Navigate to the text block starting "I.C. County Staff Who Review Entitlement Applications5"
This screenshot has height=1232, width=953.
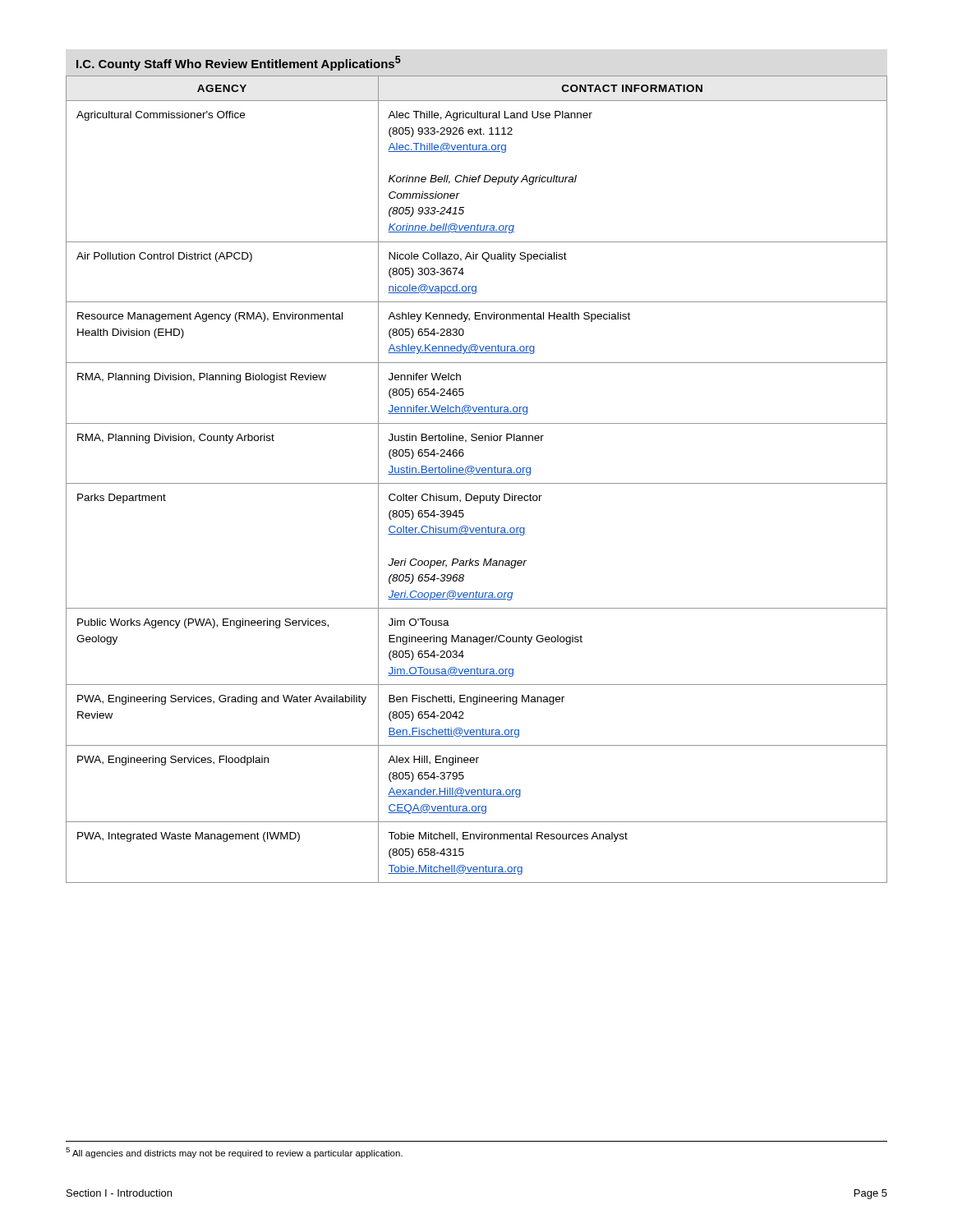coord(238,62)
